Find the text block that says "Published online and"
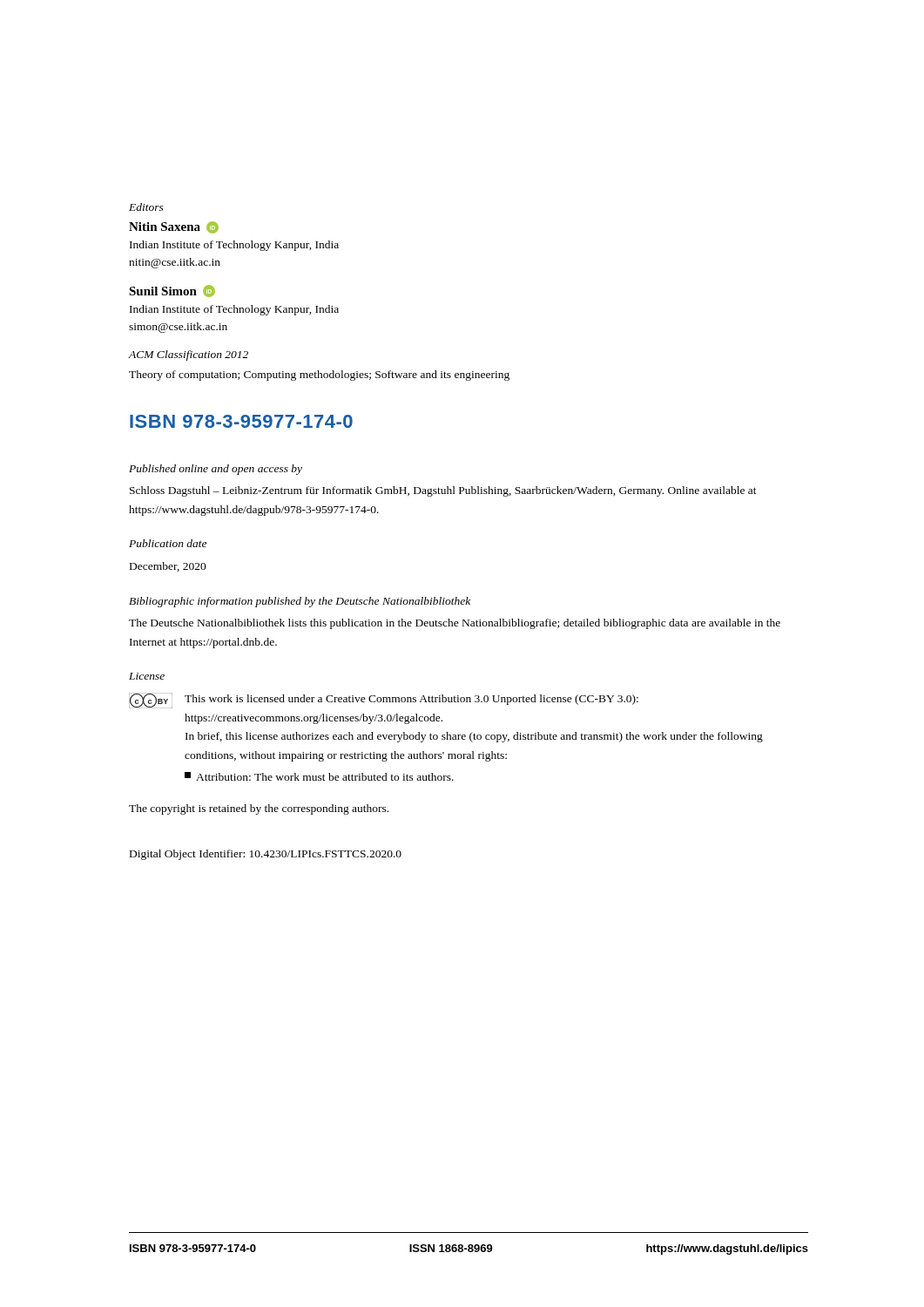This screenshot has height=1307, width=924. pos(469,487)
